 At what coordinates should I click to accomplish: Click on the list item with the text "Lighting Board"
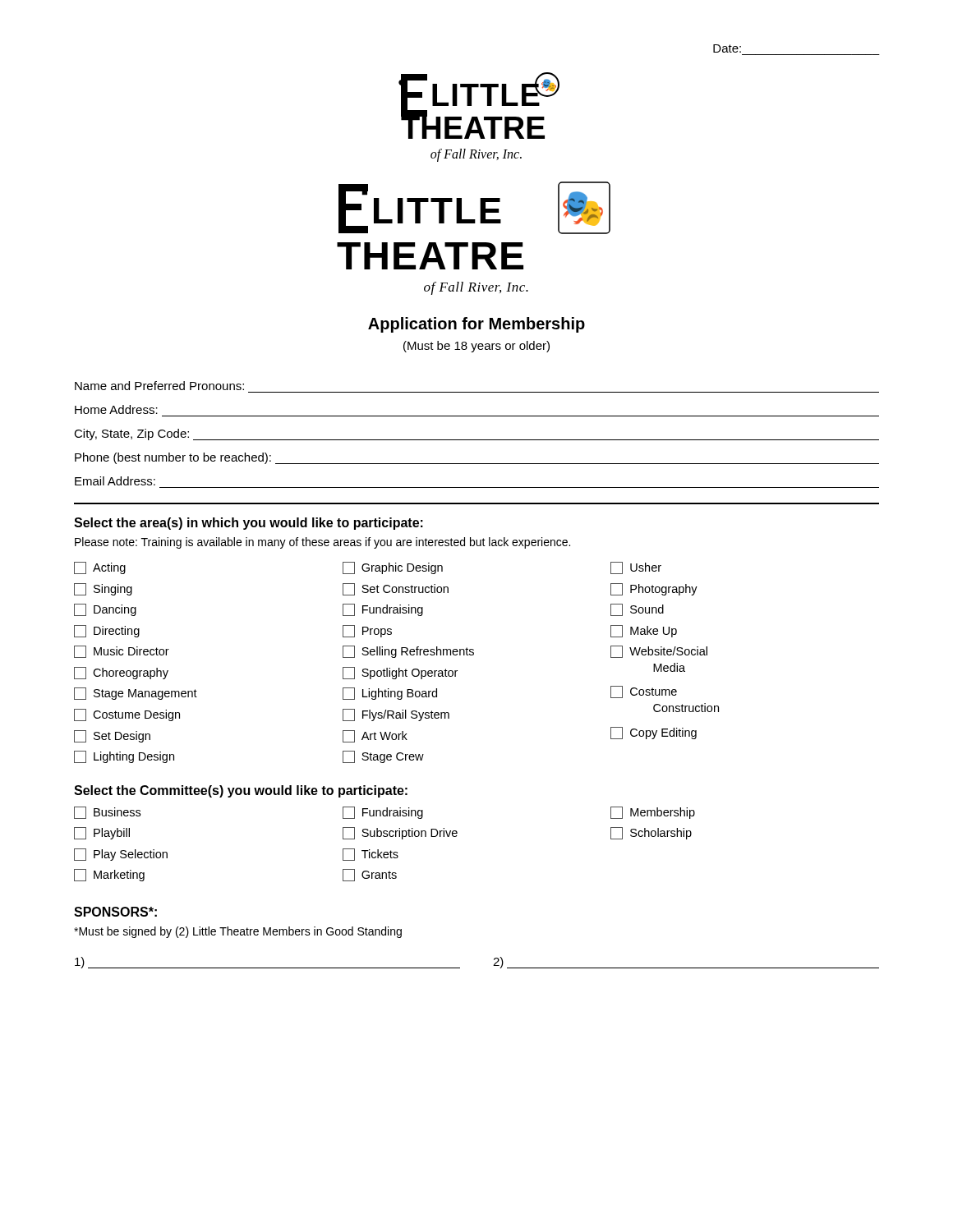point(390,693)
